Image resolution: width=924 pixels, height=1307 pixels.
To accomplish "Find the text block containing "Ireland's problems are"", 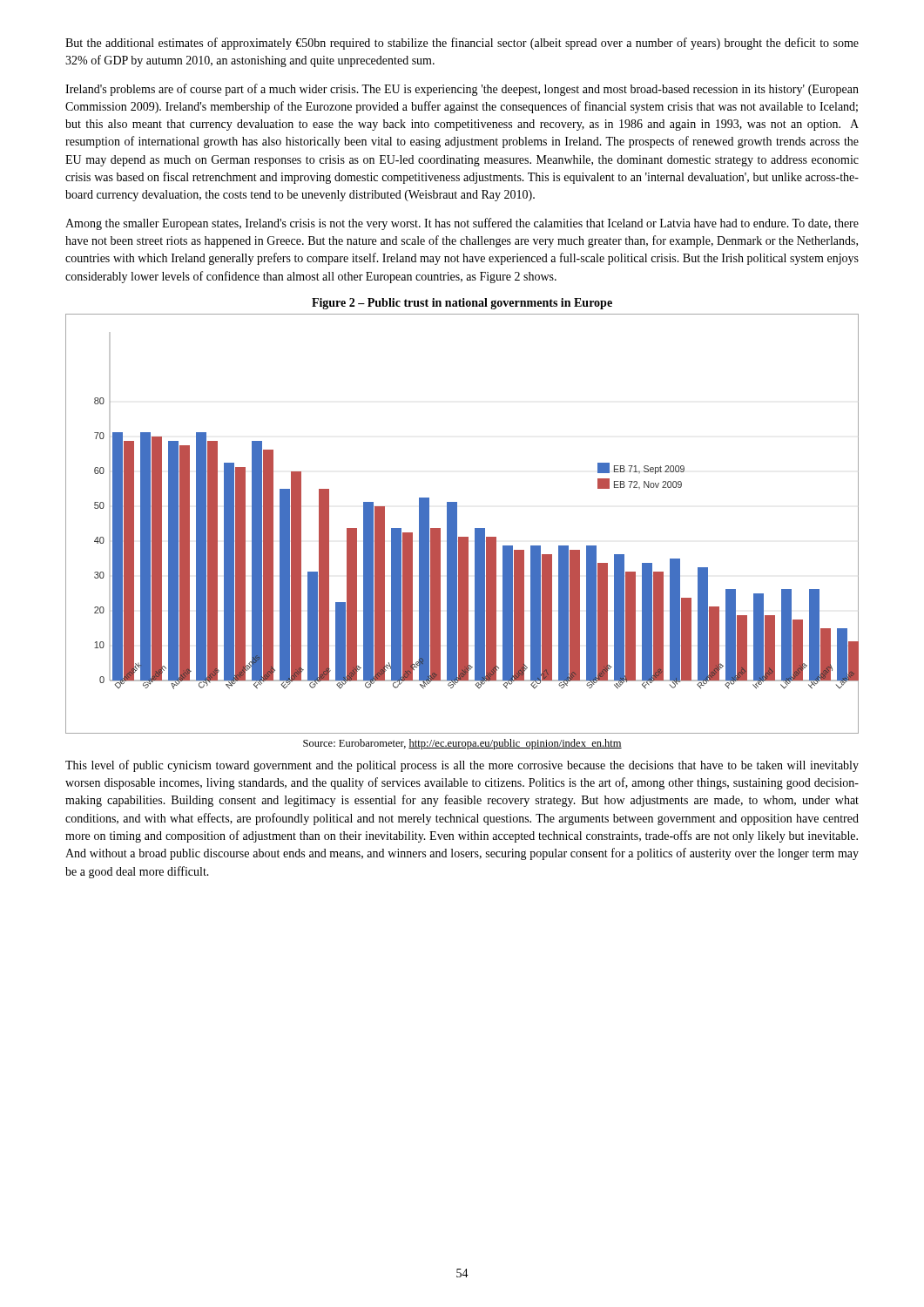I will (x=462, y=142).
